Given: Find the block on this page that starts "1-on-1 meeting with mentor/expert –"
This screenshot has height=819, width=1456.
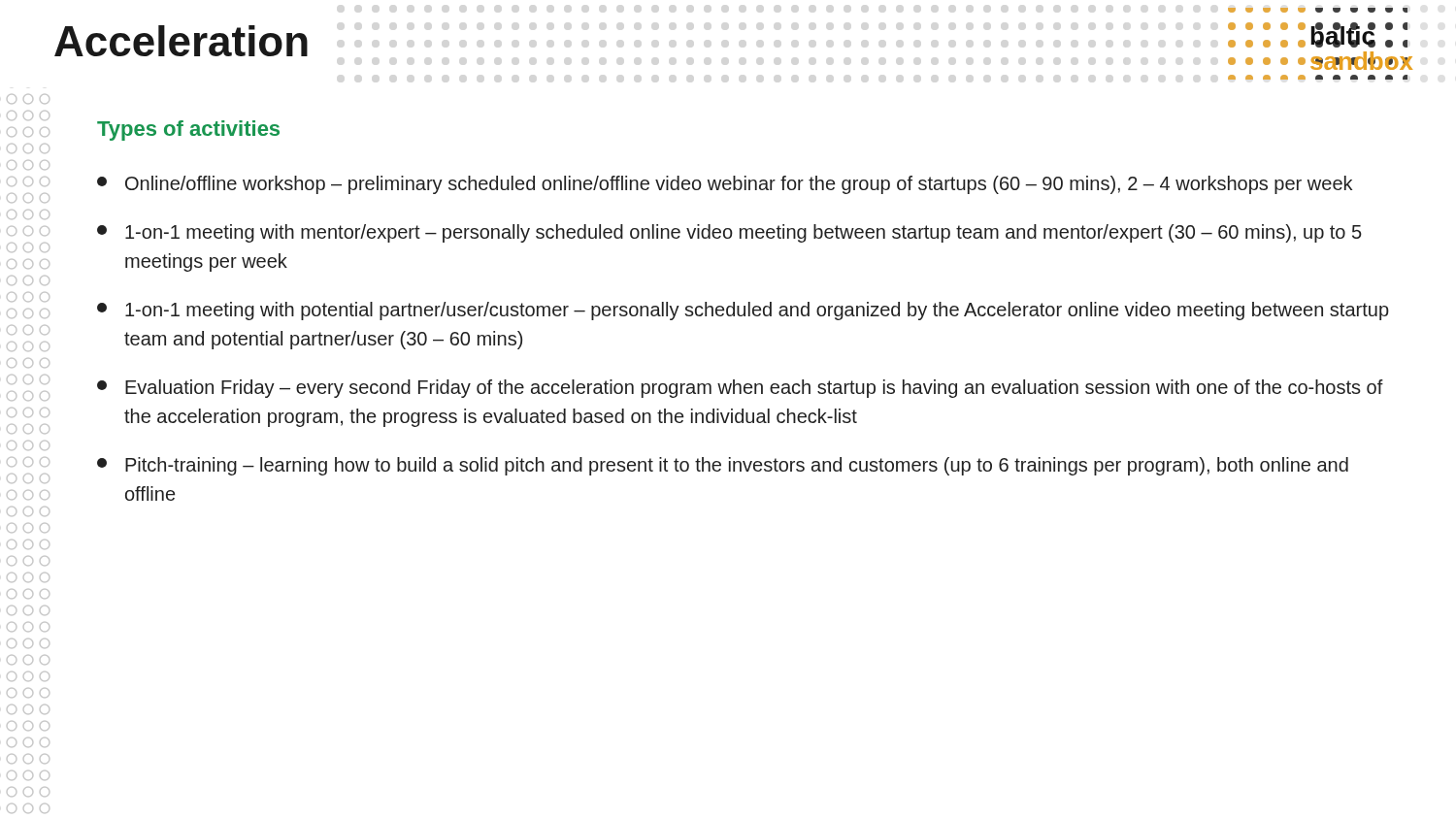Looking at the screenshot, I should (x=747, y=246).
